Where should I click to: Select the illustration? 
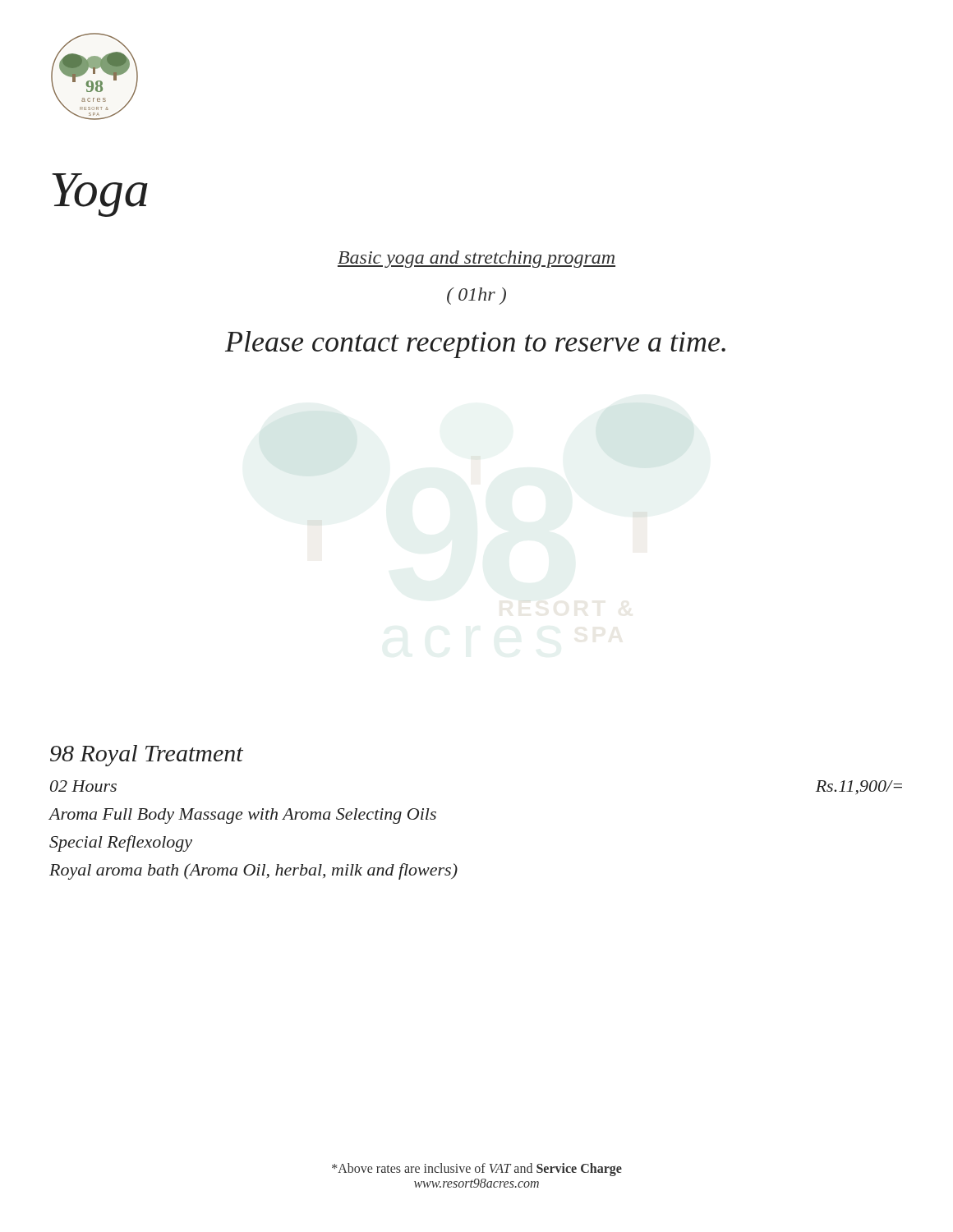pyautogui.click(x=476, y=526)
